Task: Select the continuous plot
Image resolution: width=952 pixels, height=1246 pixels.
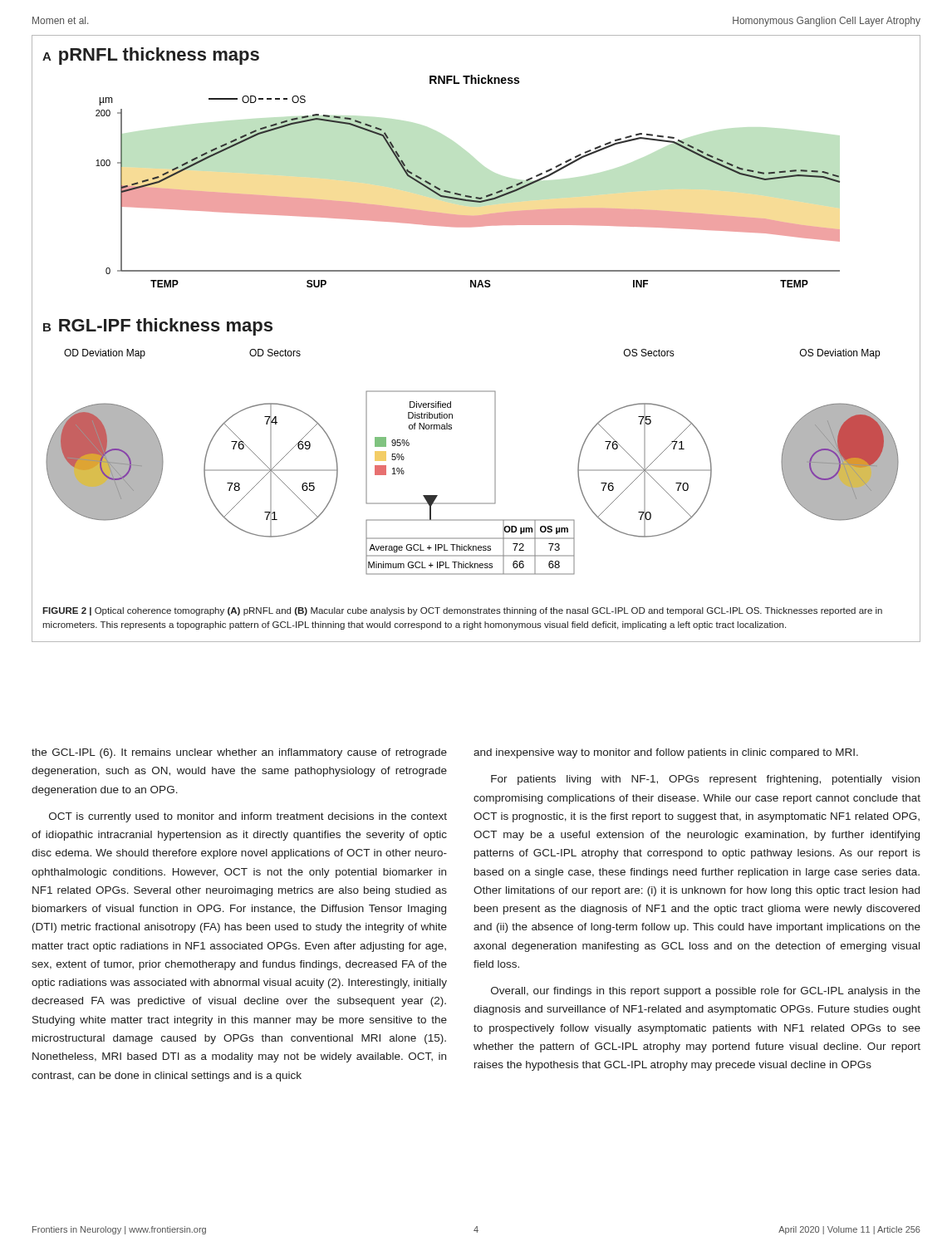Action: tap(476, 188)
